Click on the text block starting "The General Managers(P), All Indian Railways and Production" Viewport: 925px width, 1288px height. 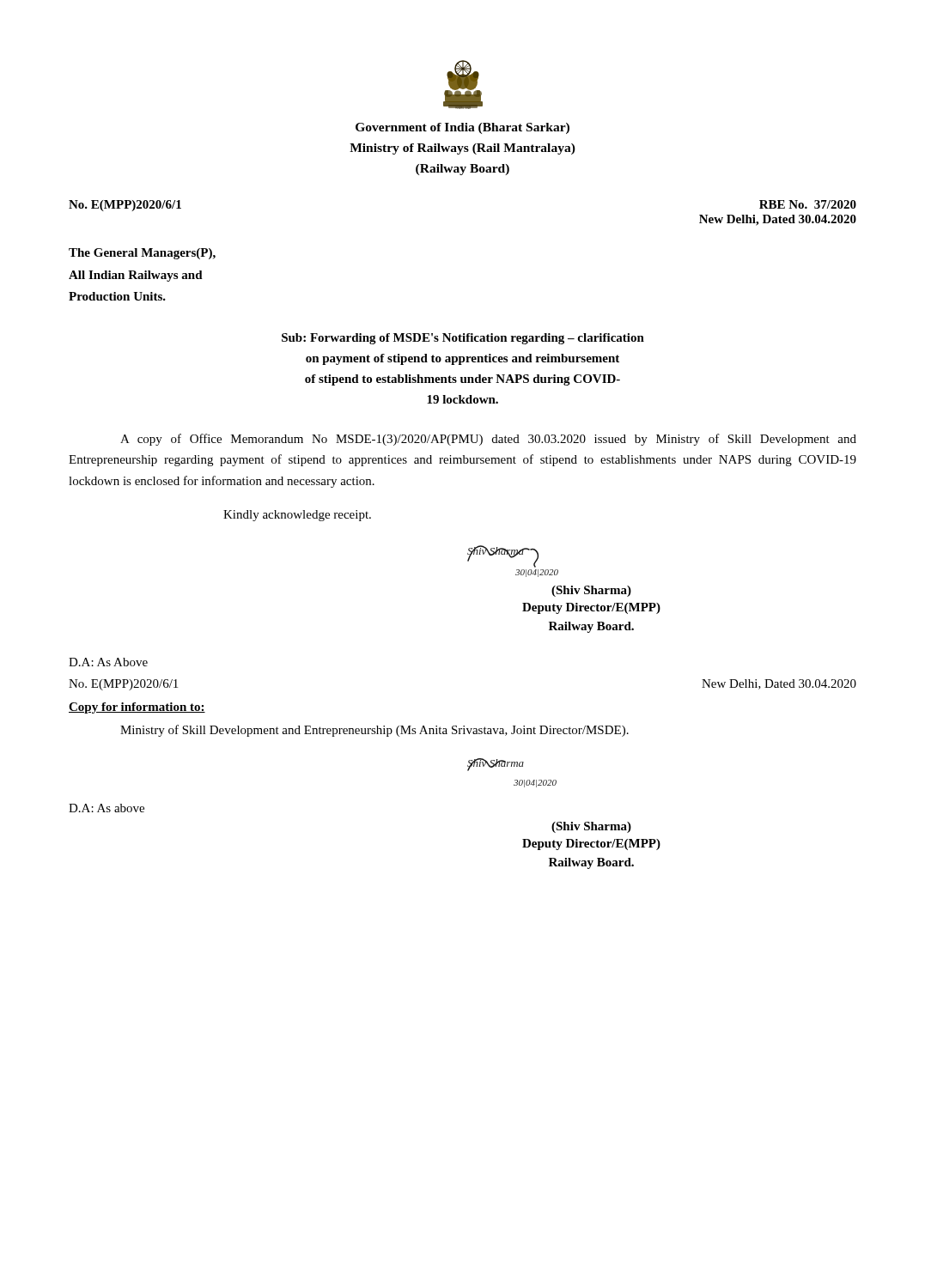click(142, 274)
